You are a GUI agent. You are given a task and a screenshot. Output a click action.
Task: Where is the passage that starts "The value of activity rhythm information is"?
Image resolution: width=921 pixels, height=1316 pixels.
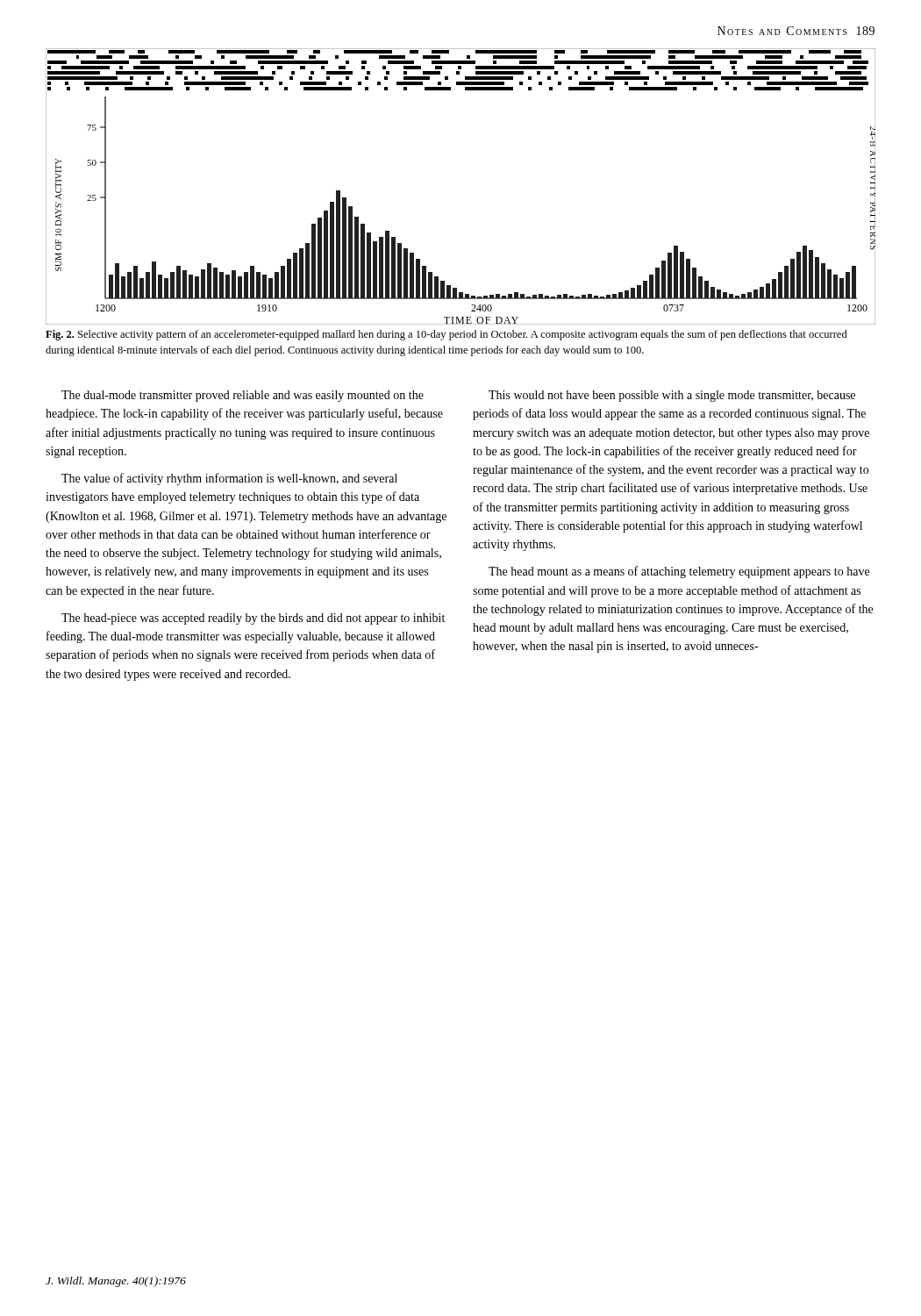coord(246,535)
